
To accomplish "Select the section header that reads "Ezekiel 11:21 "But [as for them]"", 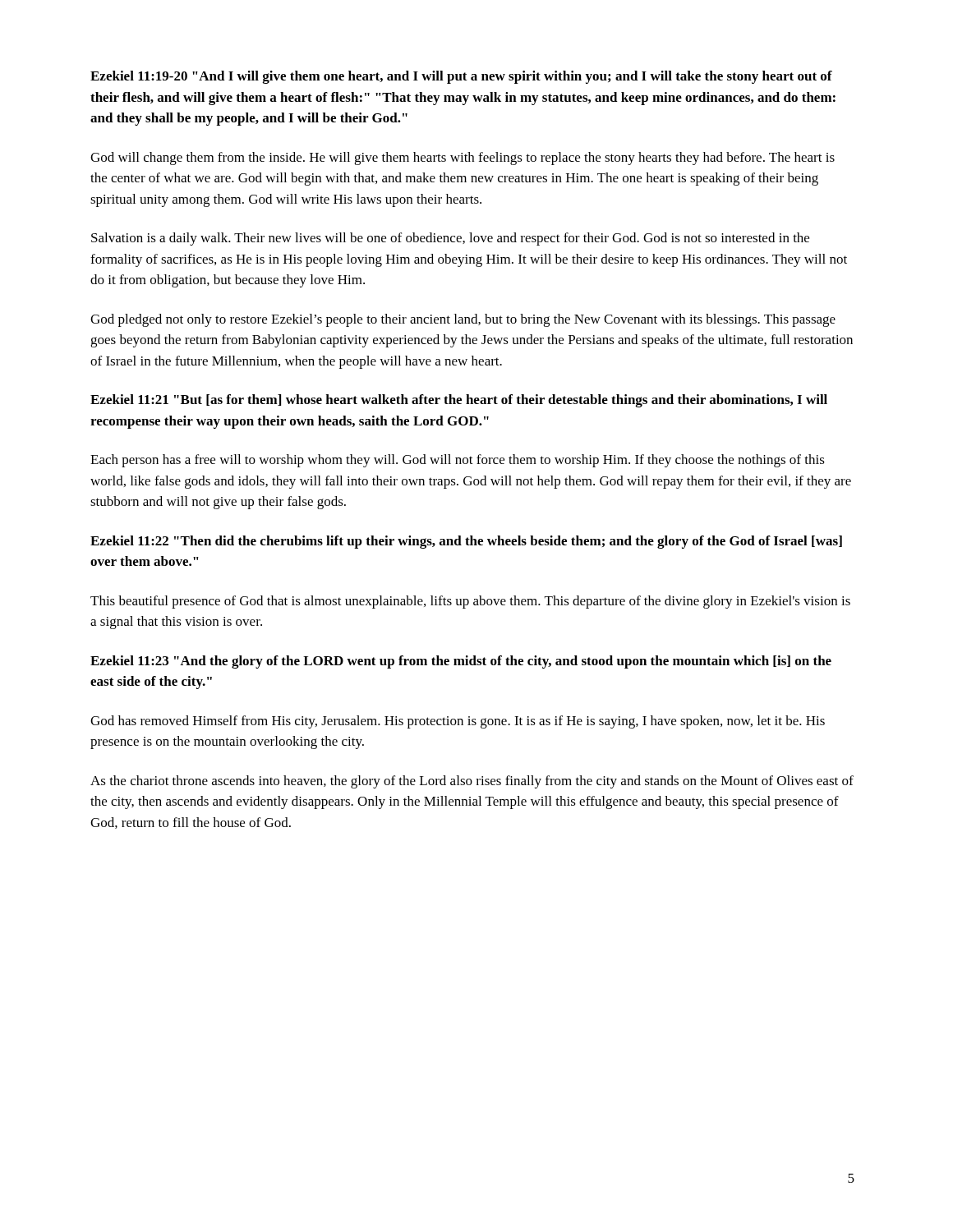I will pos(459,410).
